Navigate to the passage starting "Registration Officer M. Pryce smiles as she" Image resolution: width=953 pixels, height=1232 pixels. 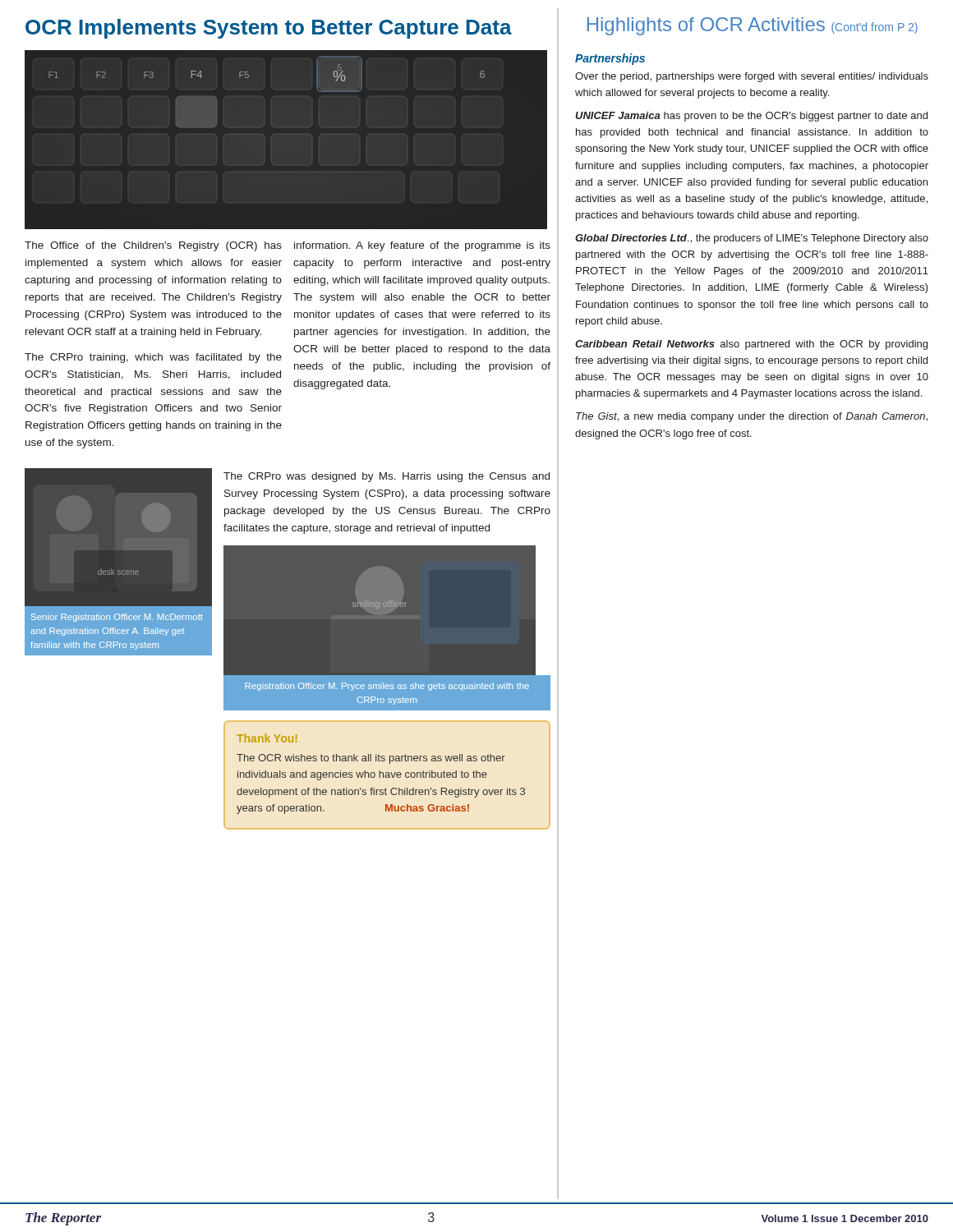(387, 693)
